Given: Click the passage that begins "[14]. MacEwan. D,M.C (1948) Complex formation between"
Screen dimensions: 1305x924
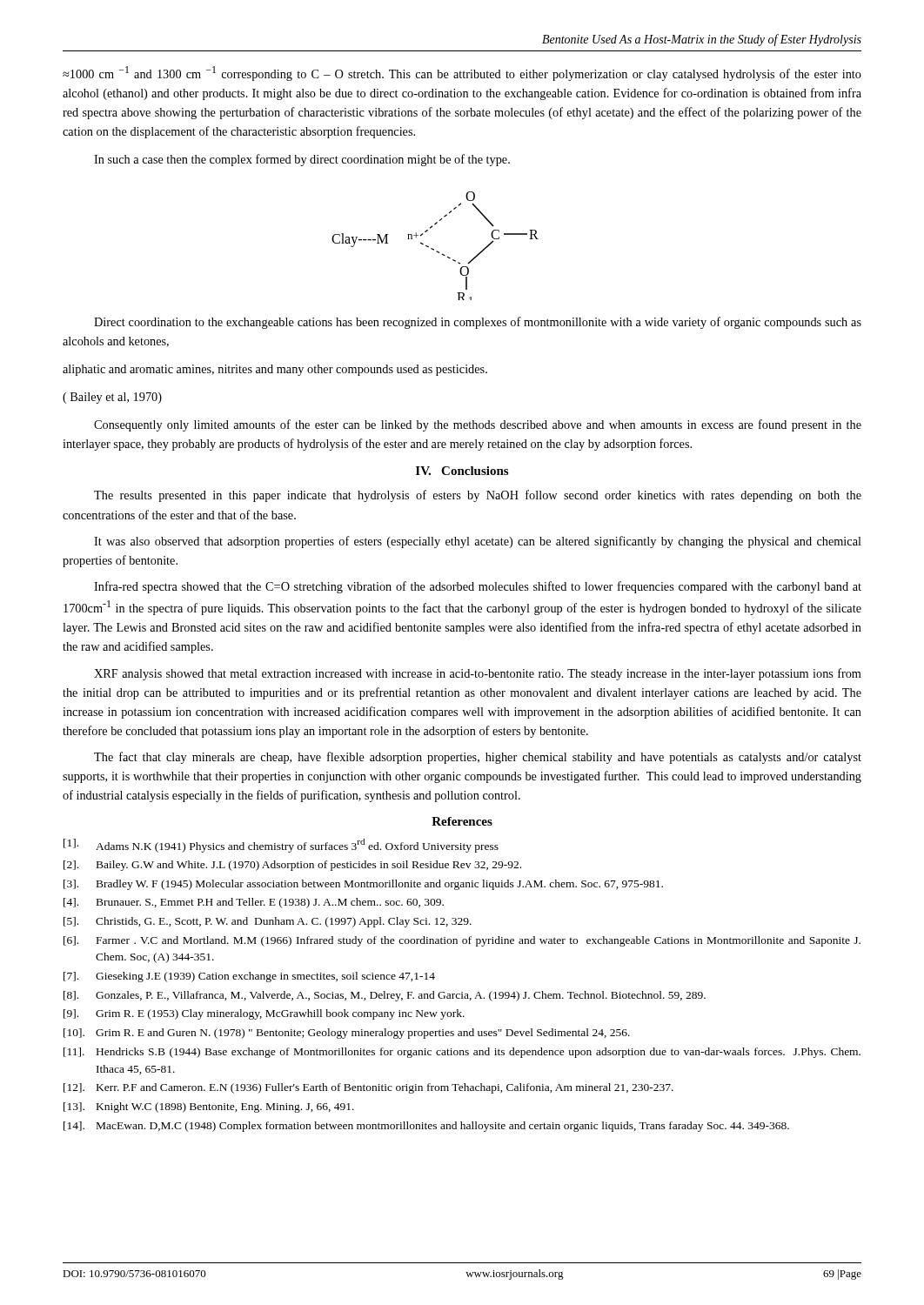Looking at the screenshot, I should pyautogui.click(x=426, y=1125).
